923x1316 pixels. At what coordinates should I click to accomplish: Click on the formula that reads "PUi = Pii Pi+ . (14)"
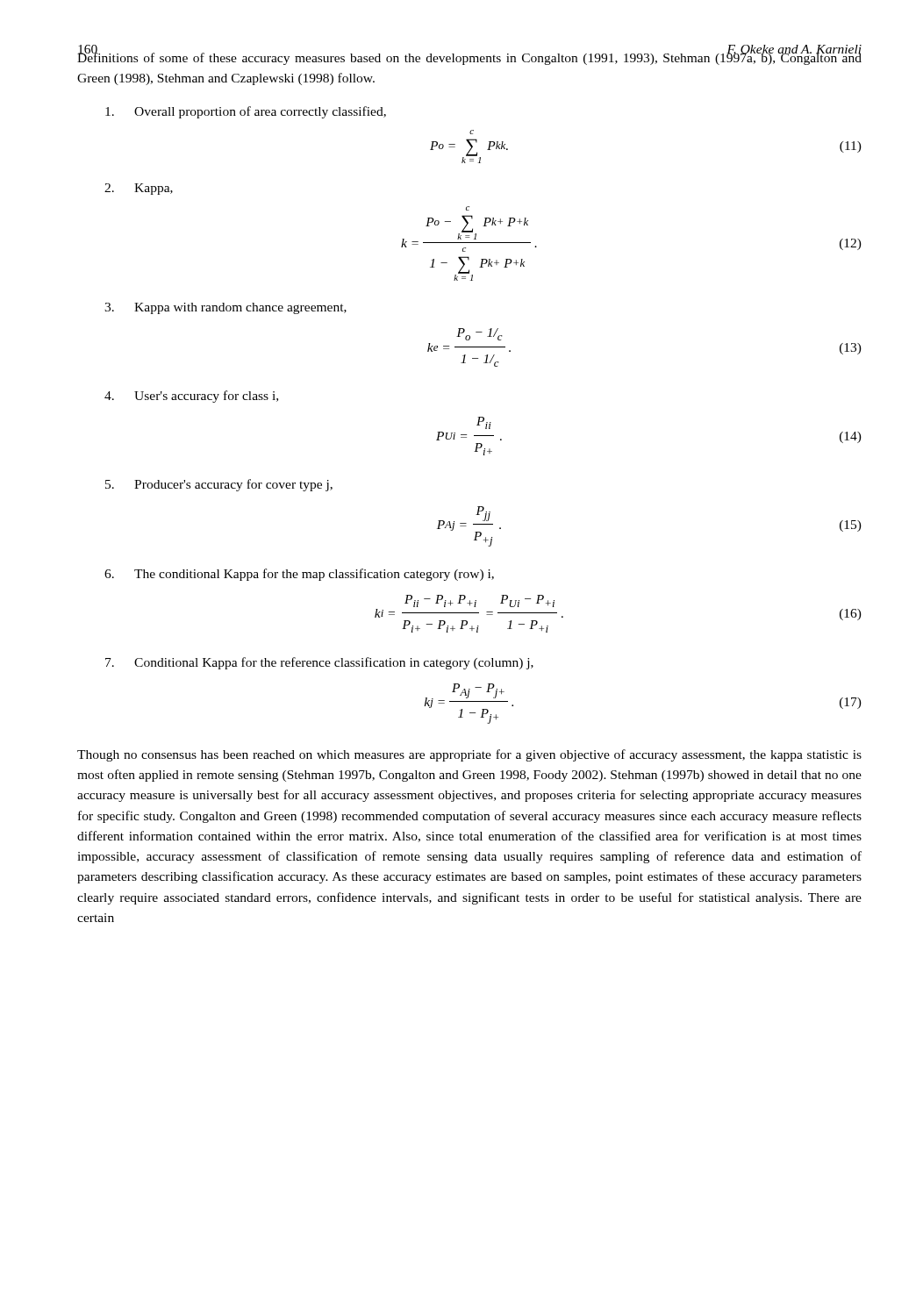point(469,436)
